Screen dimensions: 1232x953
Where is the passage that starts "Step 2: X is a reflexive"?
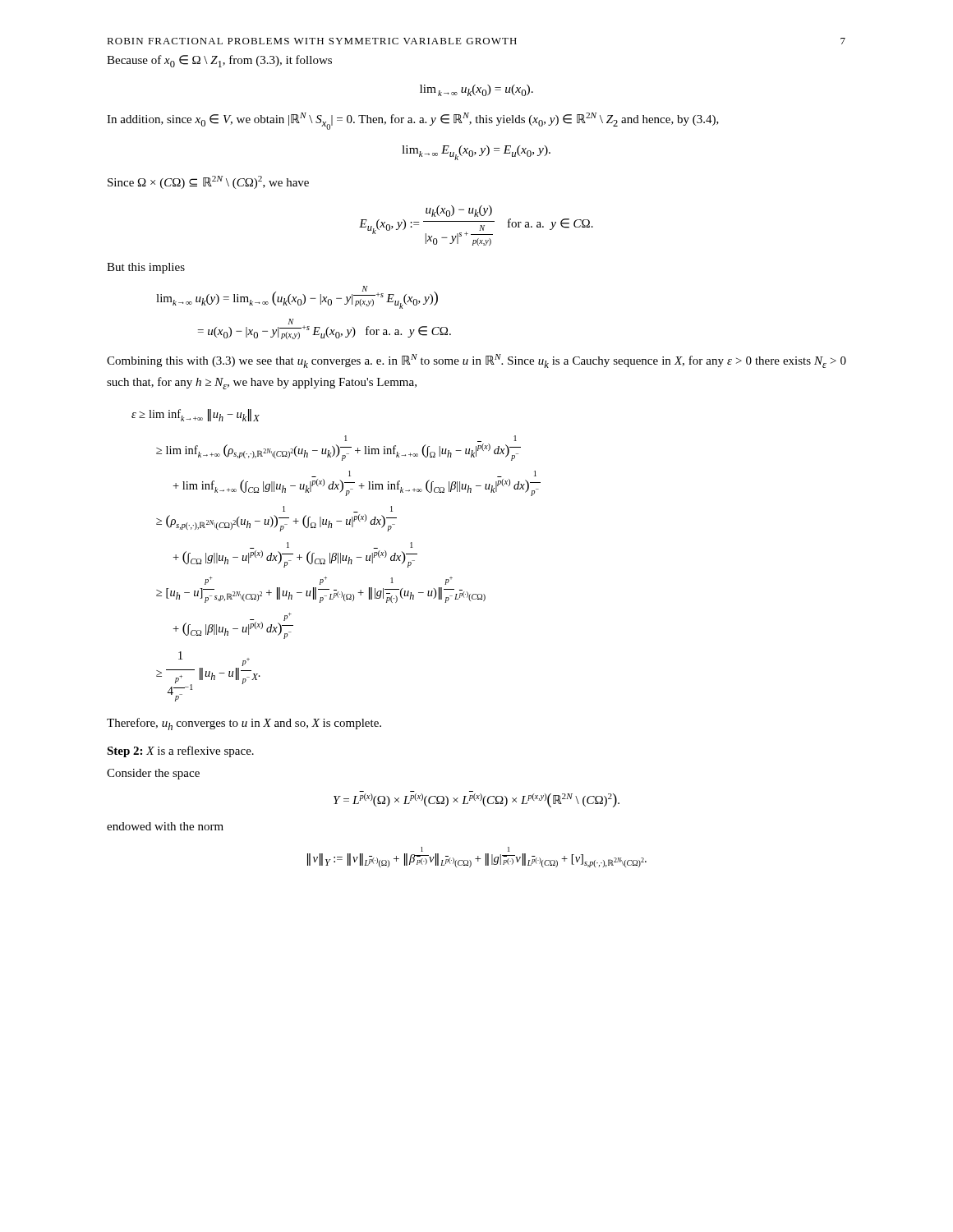tap(181, 751)
